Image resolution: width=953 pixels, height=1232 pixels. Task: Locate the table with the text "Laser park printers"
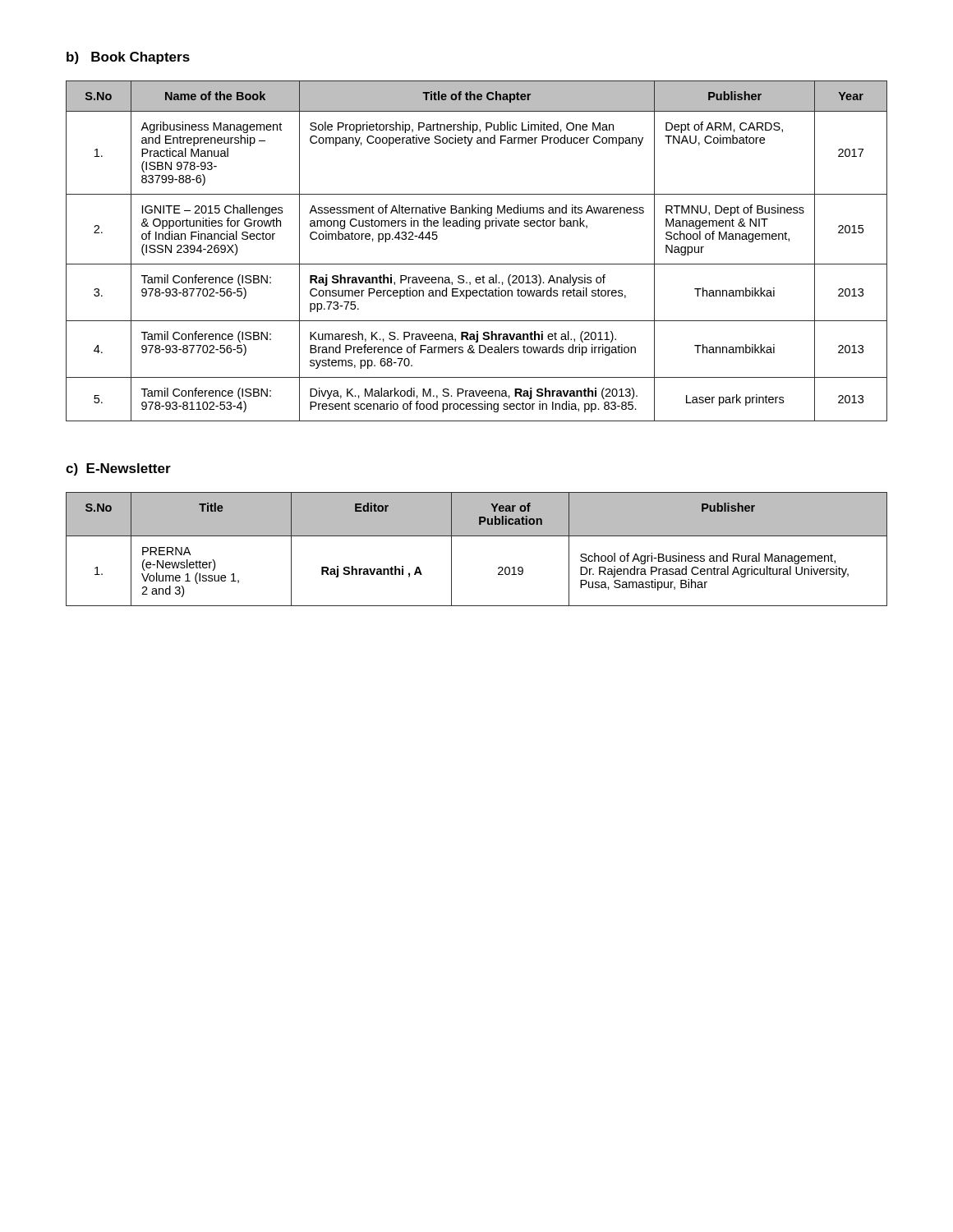click(476, 251)
